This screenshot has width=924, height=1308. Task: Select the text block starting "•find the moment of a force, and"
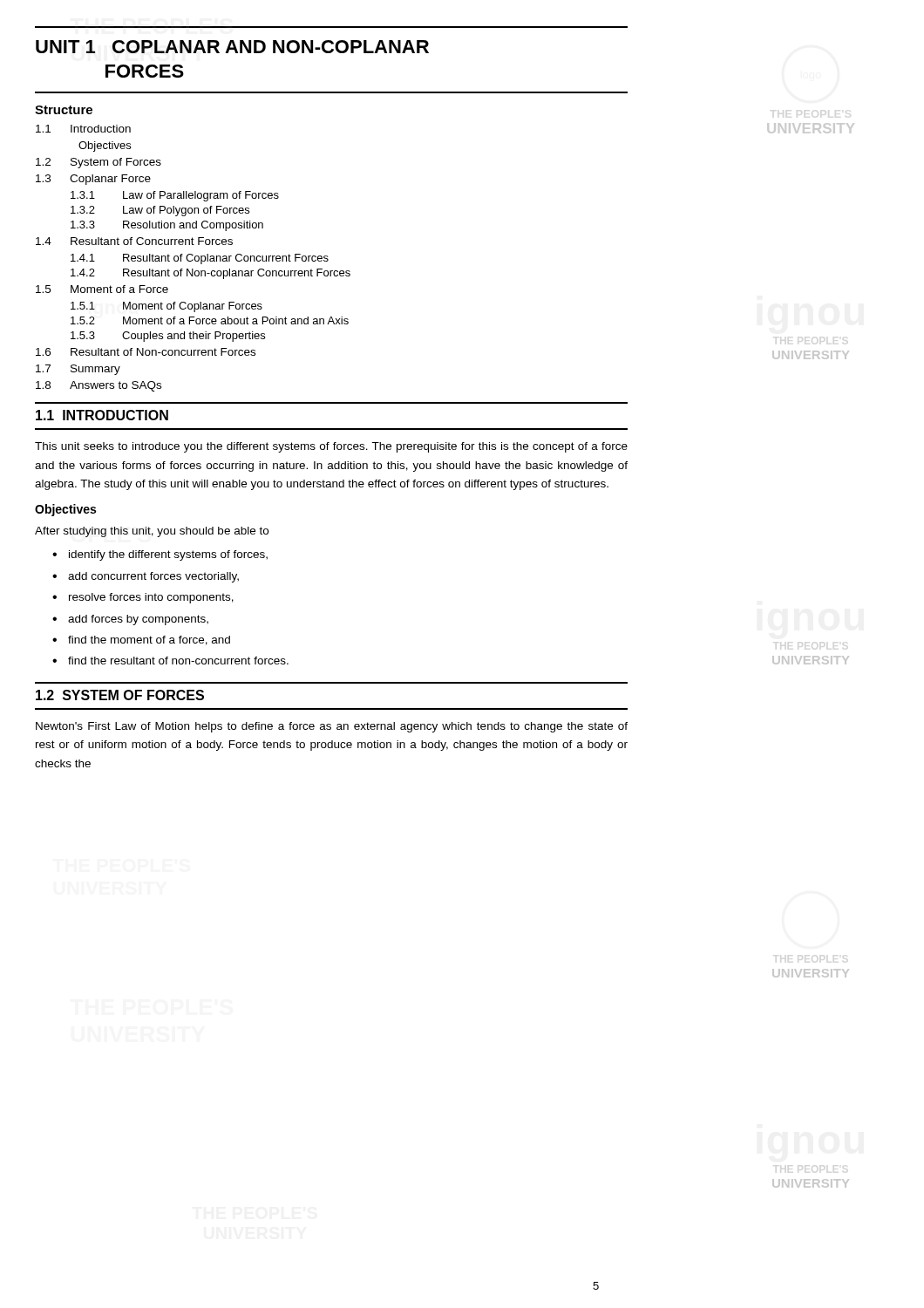click(x=142, y=640)
